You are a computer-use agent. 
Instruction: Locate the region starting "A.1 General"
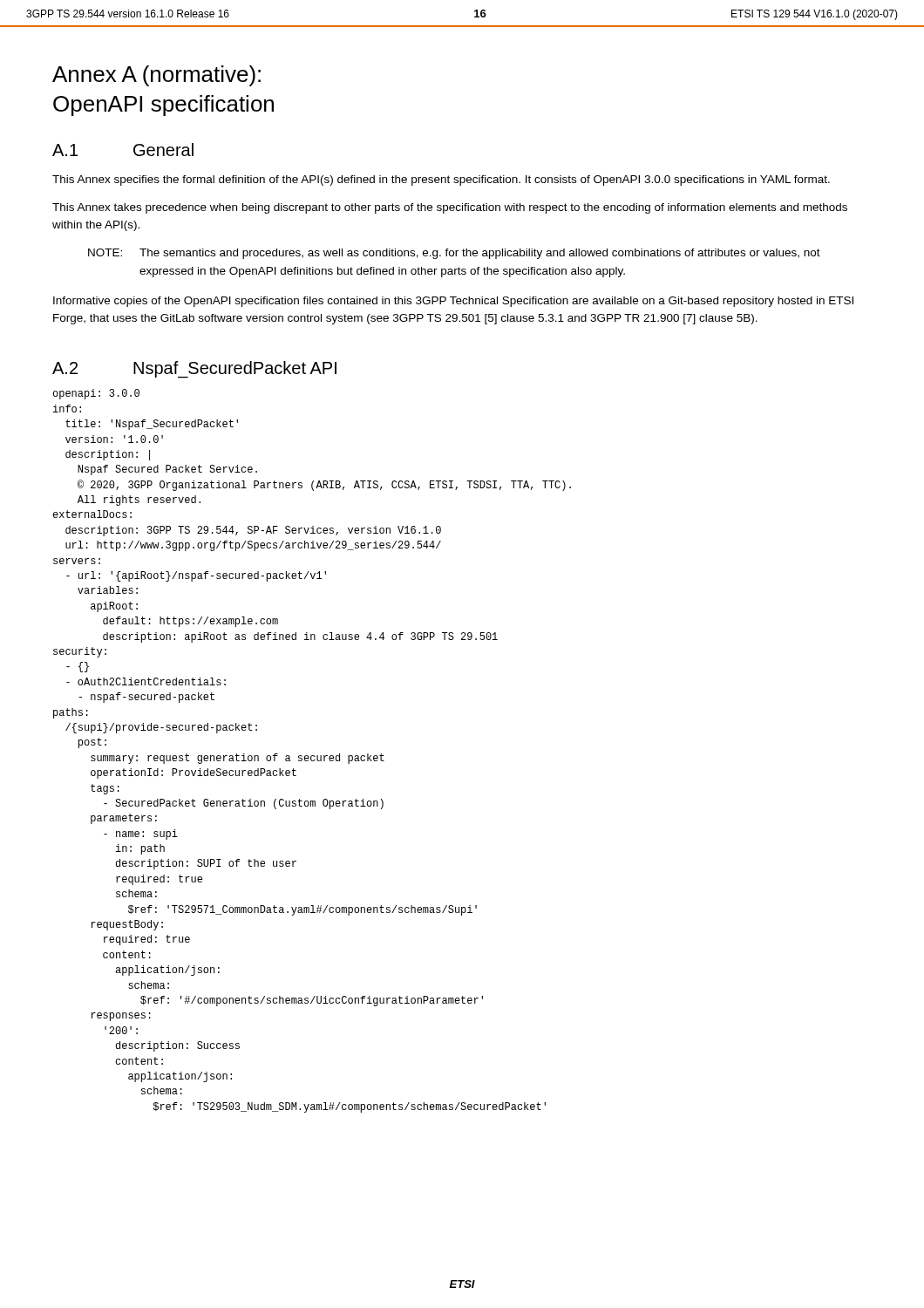pos(123,150)
